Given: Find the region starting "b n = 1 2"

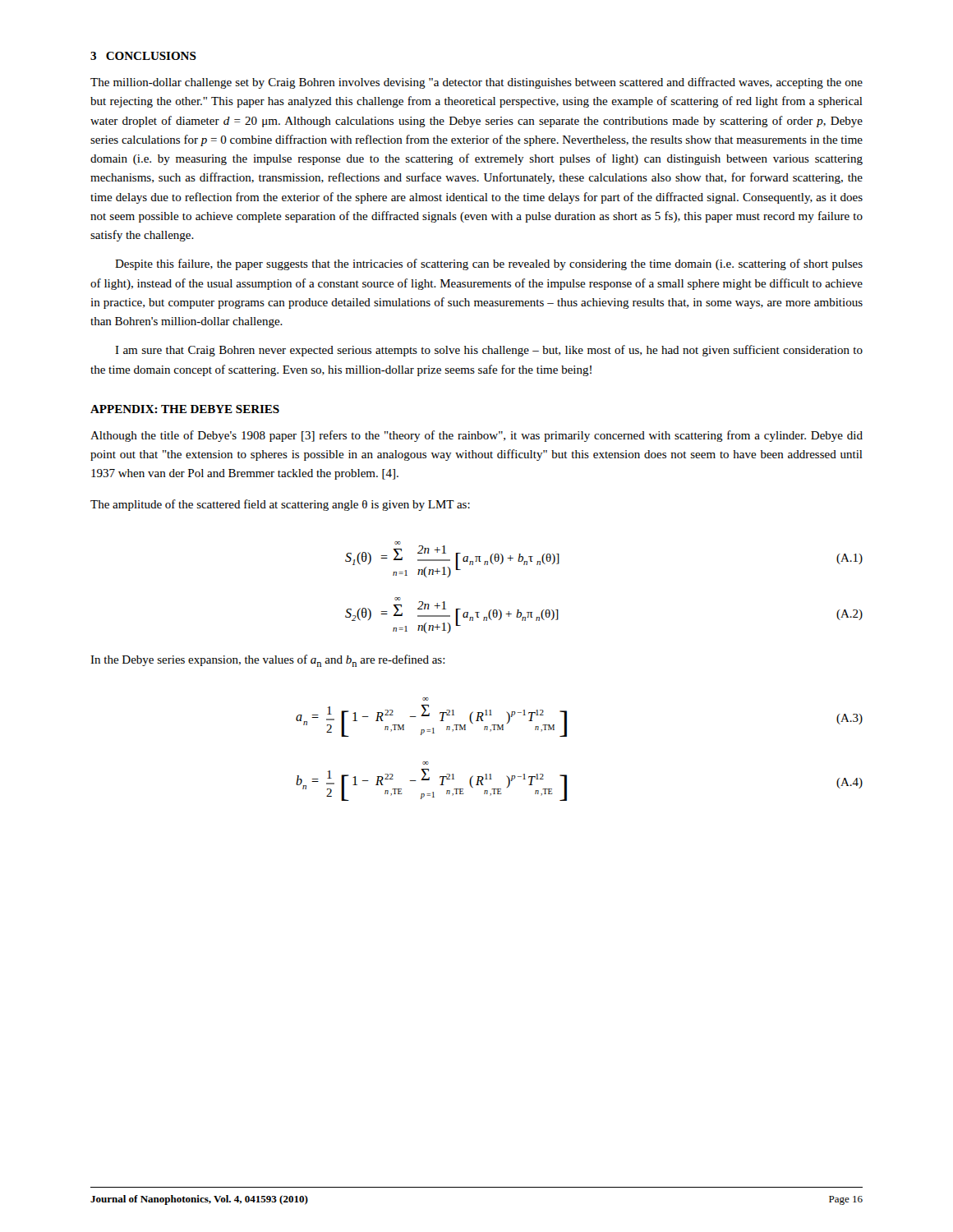Looking at the screenshot, I should [x=476, y=782].
